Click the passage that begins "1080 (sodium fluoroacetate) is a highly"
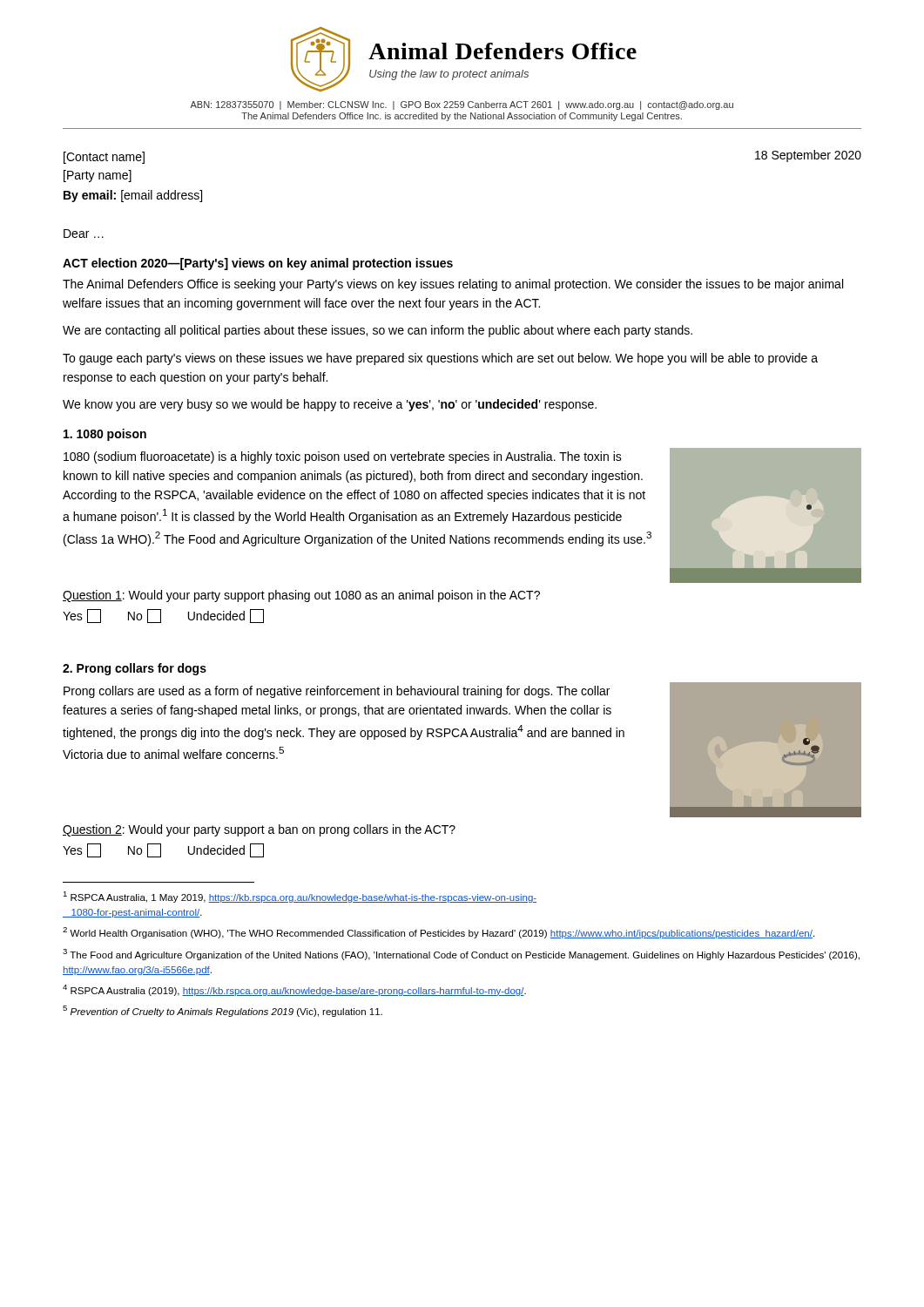 (357, 498)
